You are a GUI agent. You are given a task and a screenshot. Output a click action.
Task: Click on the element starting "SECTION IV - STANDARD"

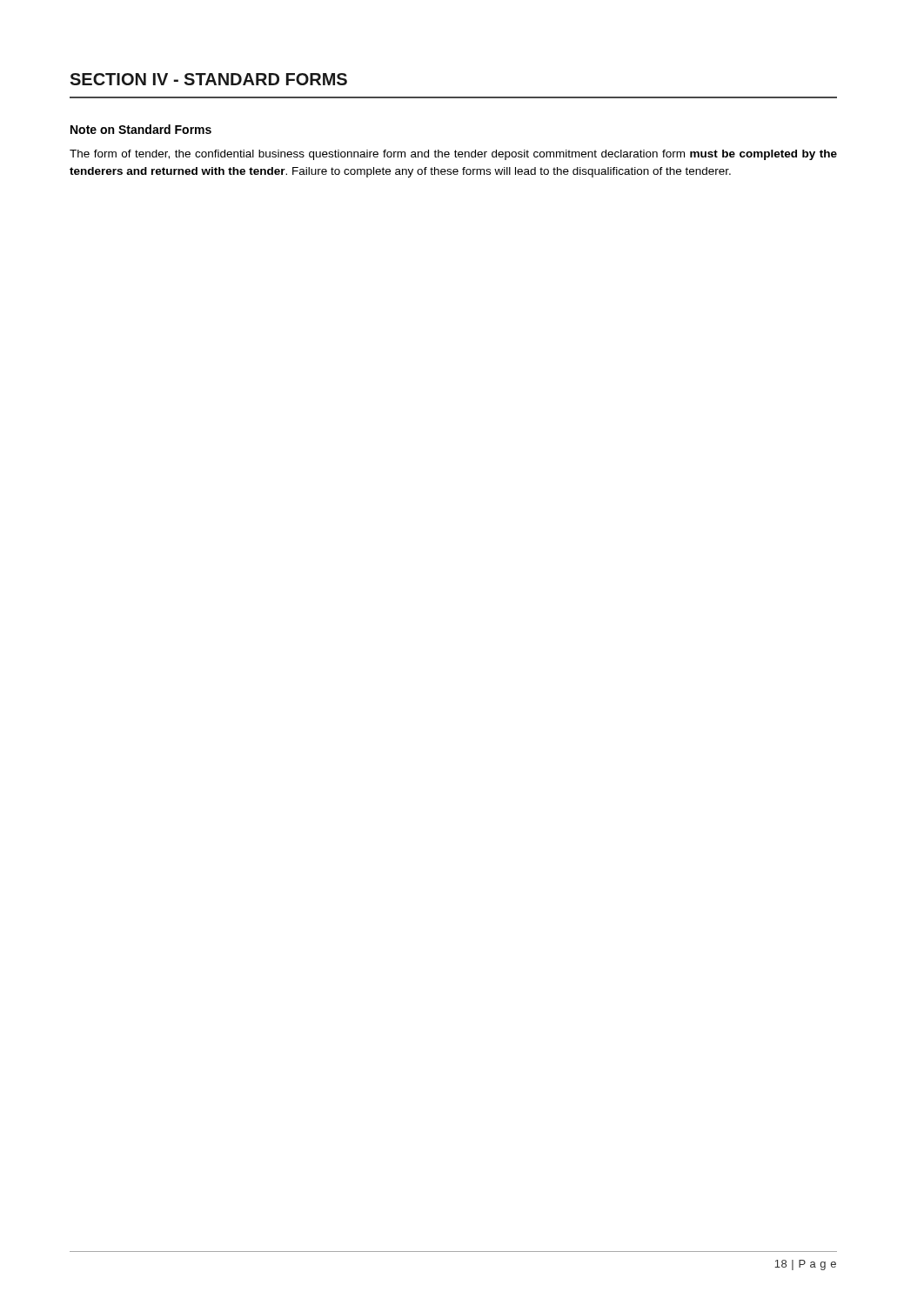(208, 79)
